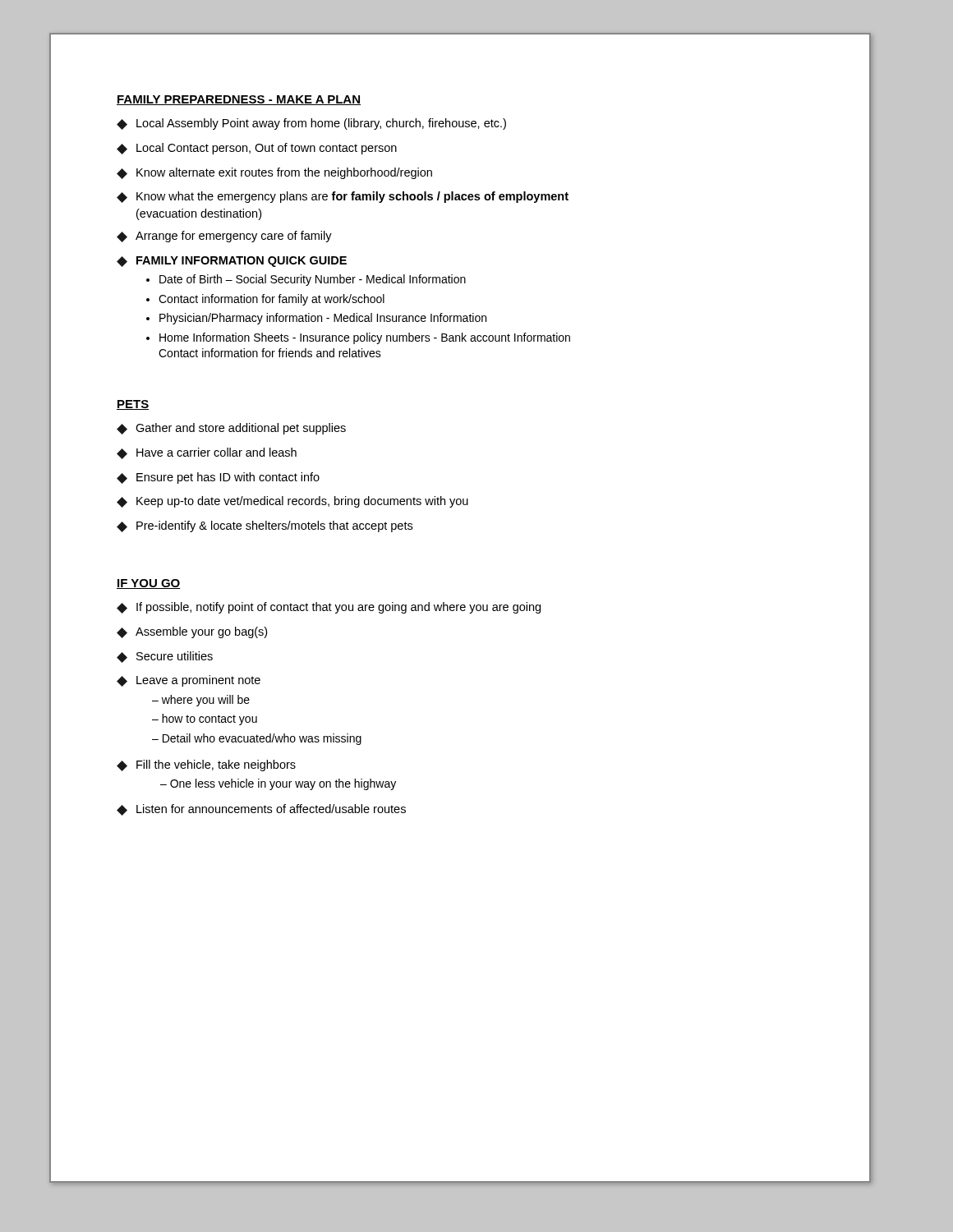This screenshot has width=953, height=1232.
Task: Click the passage that begins "◆ Pre-identify & locate shelters/motels"
Action: [x=265, y=526]
